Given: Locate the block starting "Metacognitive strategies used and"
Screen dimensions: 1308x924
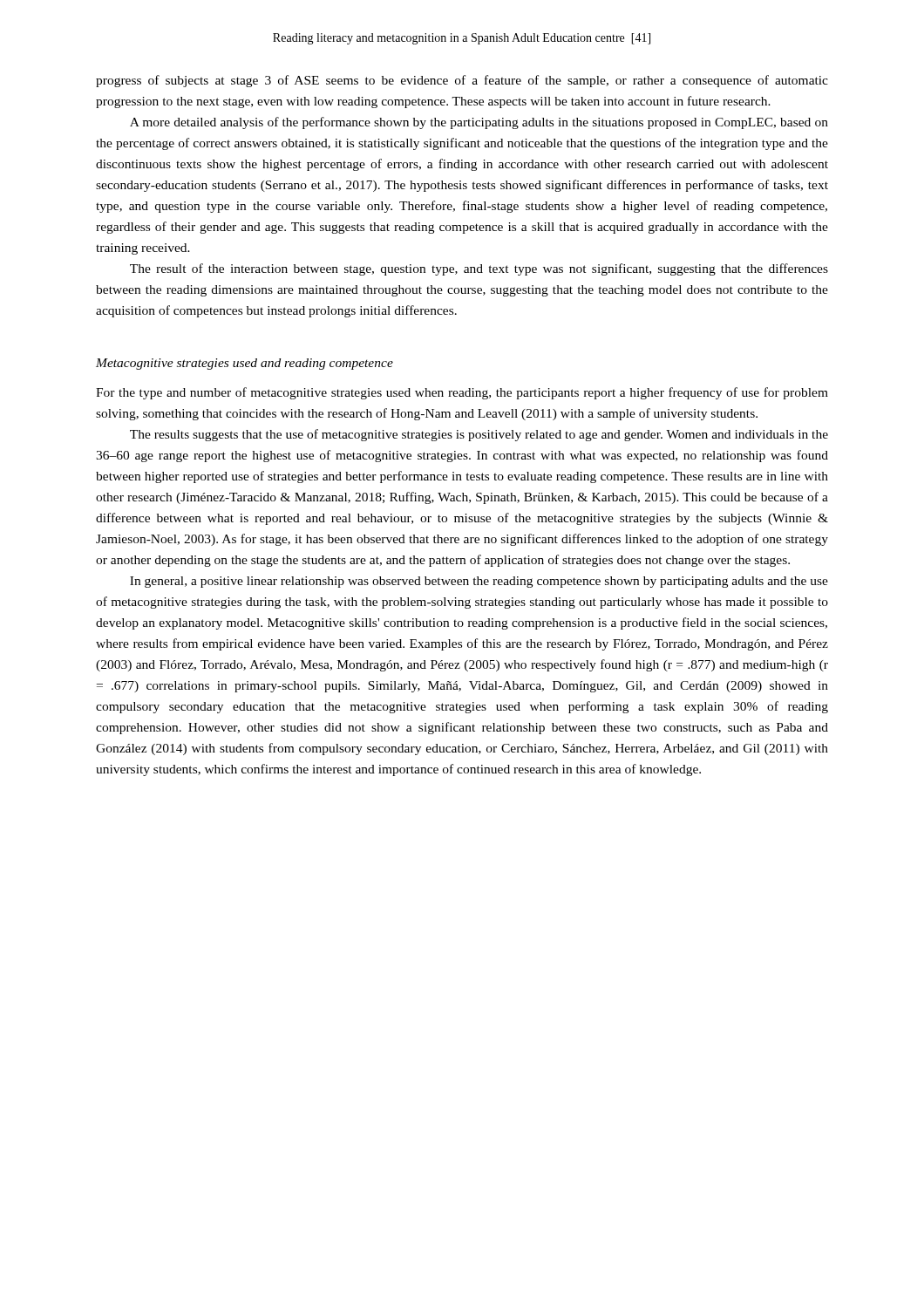Looking at the screenshot, I should tap(244, 363).
